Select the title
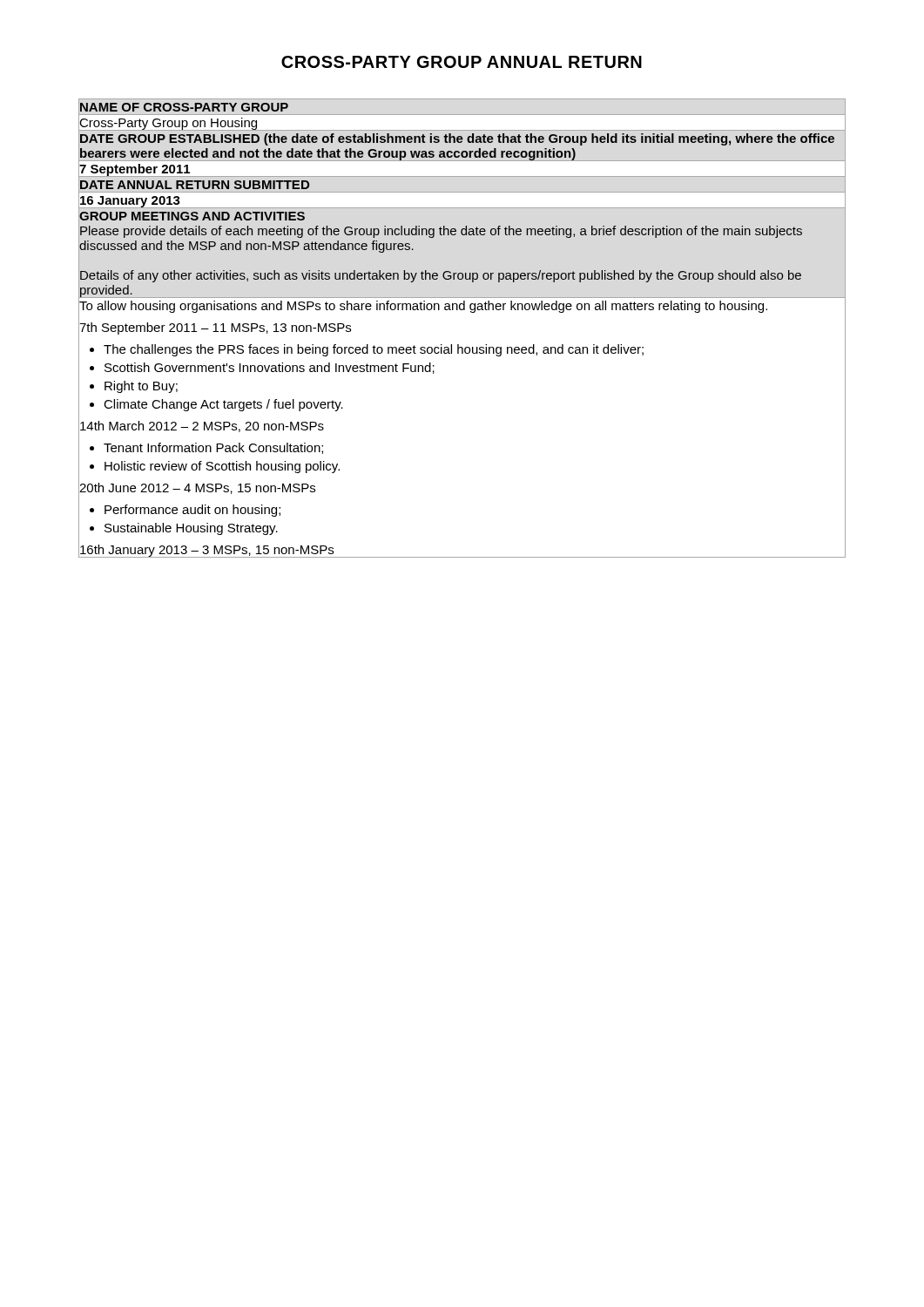 click(462, 62)
